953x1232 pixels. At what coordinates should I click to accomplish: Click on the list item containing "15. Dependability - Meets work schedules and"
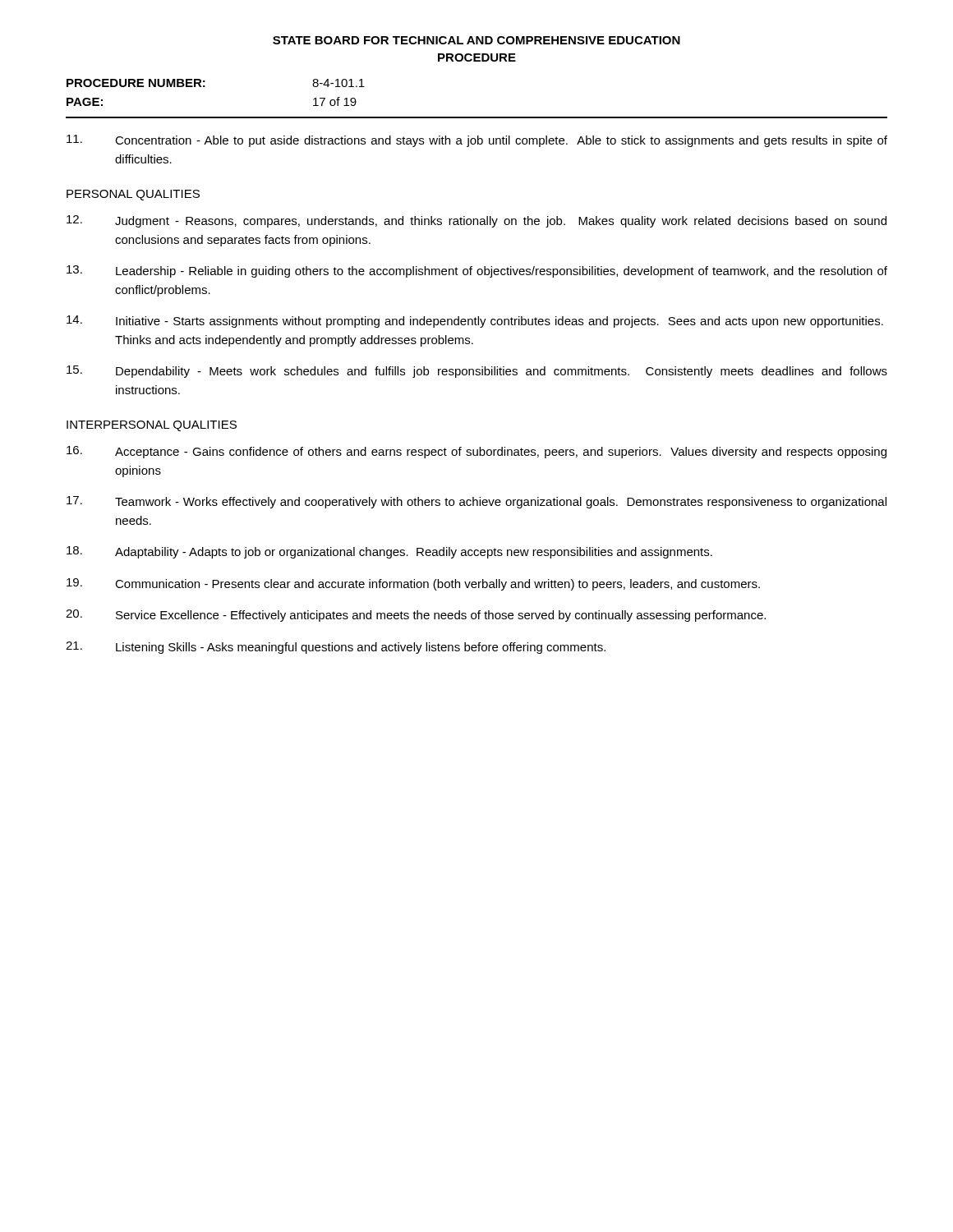tap(476, 381)
